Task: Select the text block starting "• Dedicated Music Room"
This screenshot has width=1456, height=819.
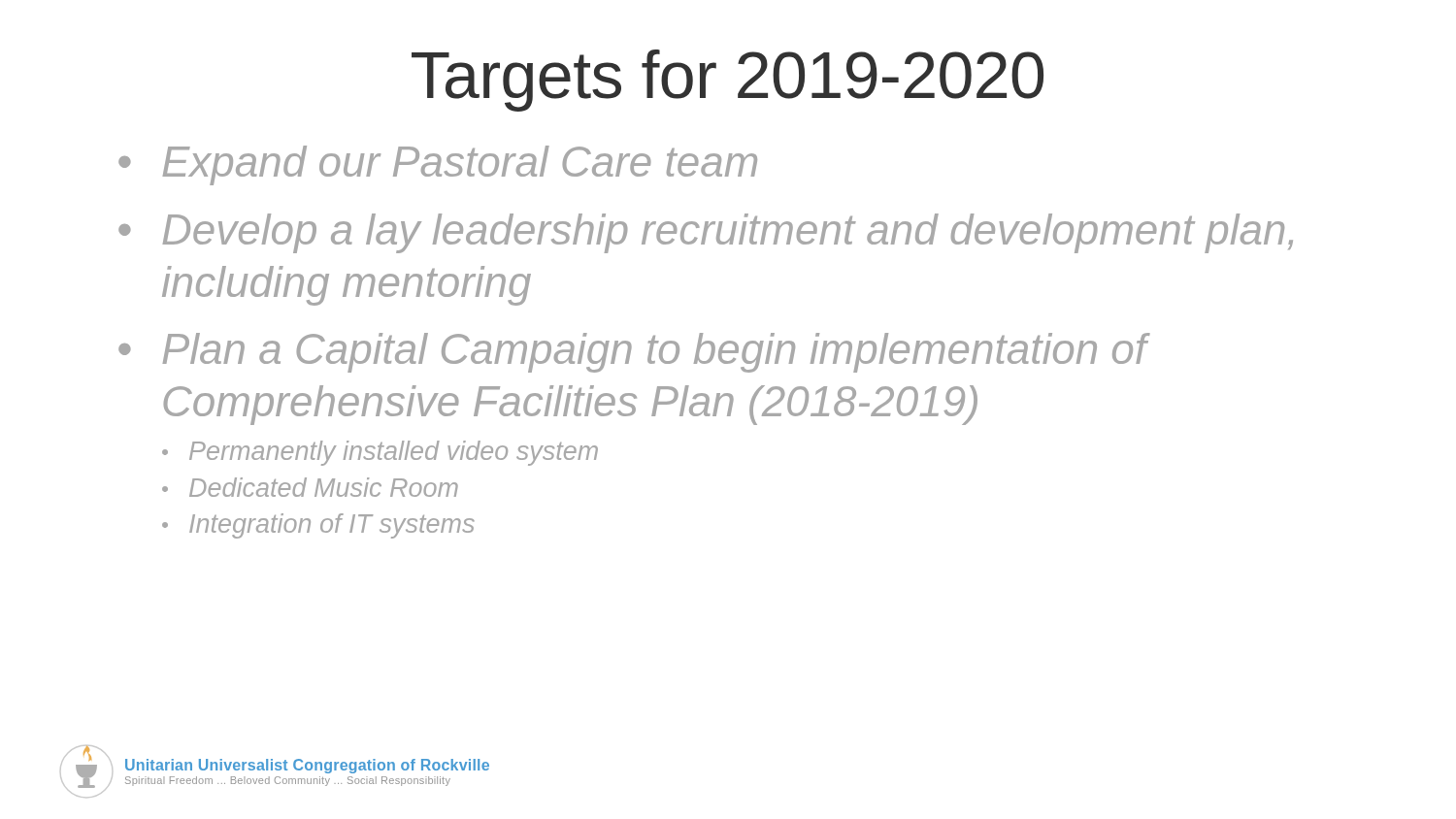Action: (x=310, y=489)
